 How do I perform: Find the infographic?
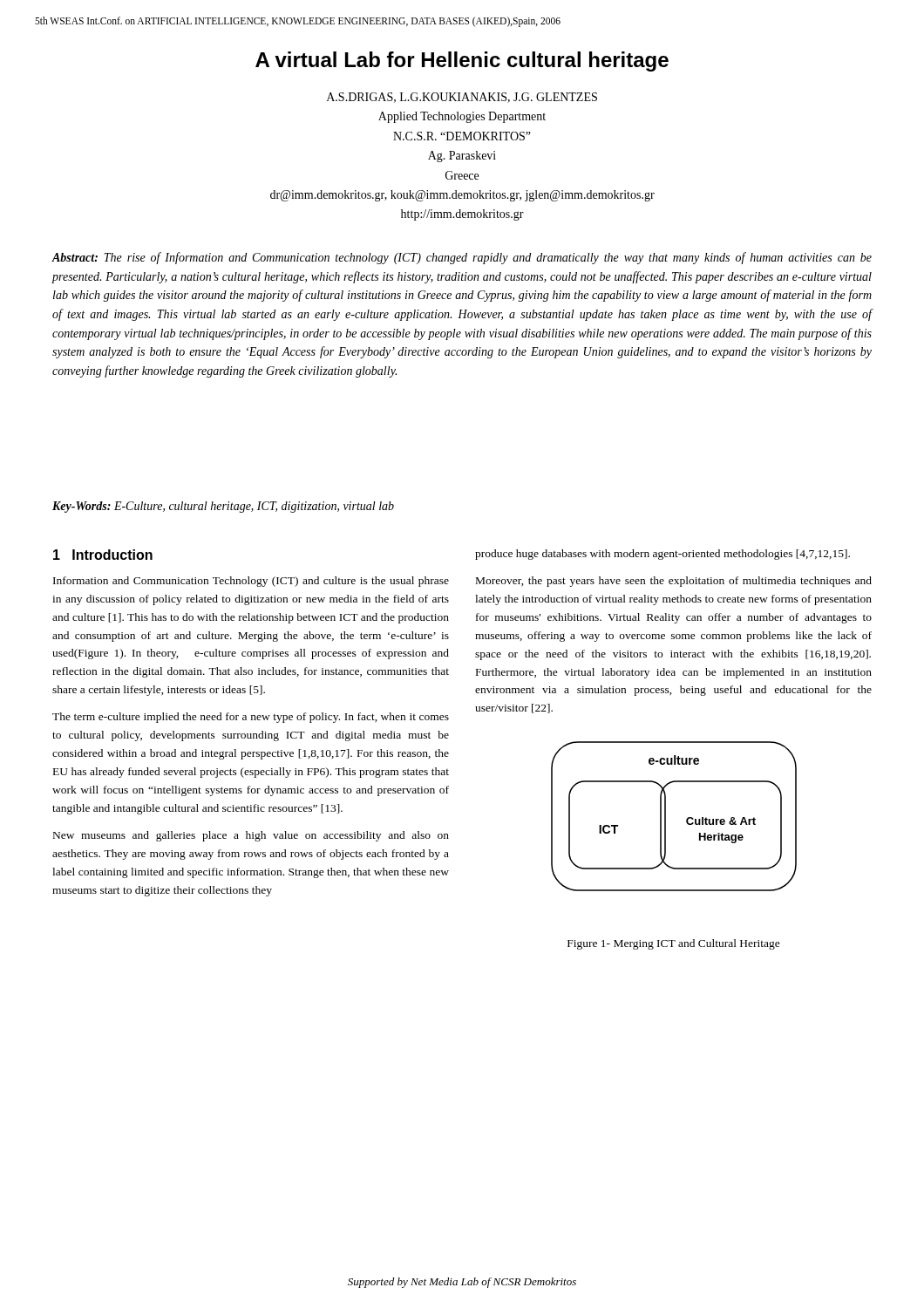click(x=673, y=843)
